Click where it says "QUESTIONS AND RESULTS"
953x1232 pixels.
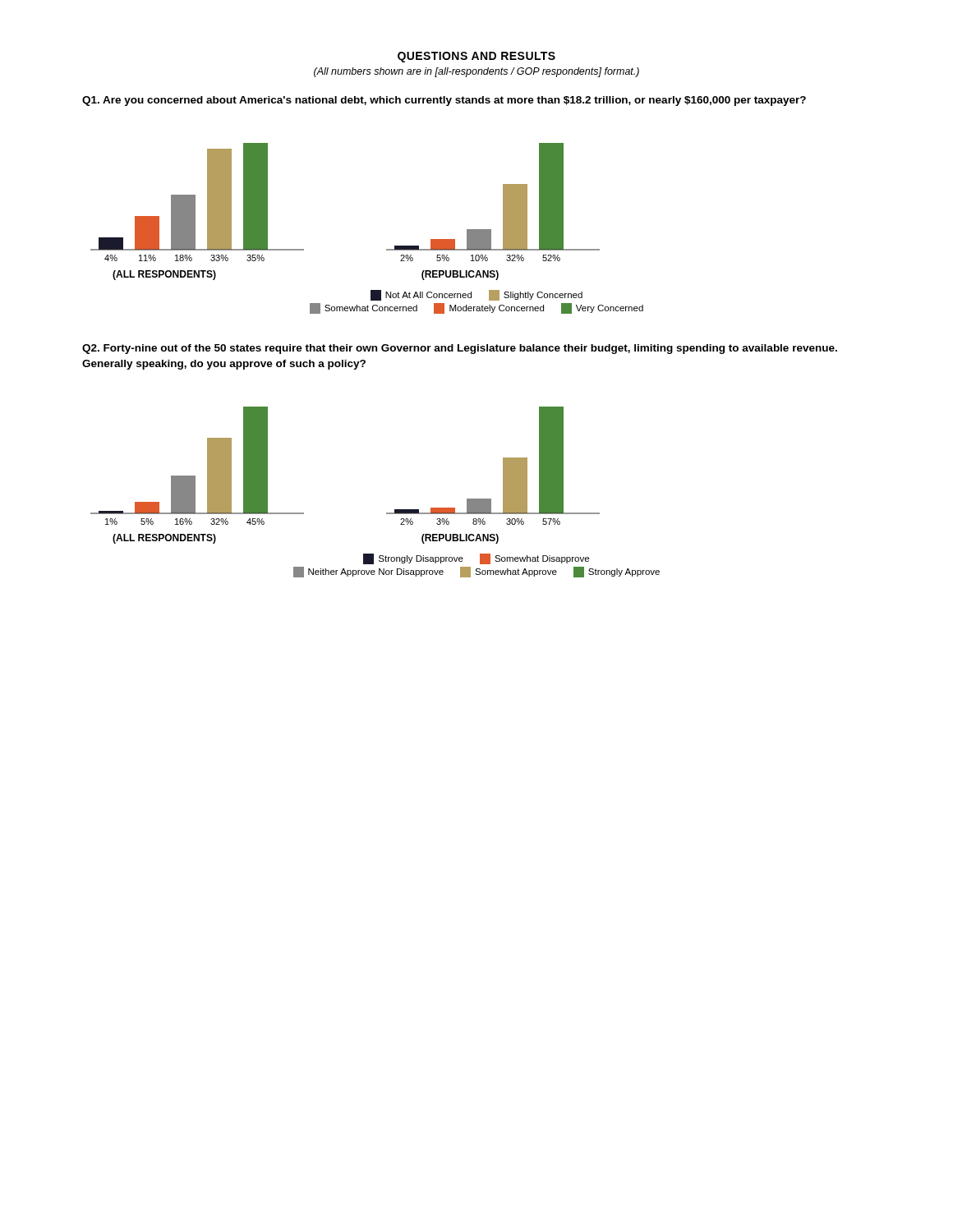tap(476, 56)
